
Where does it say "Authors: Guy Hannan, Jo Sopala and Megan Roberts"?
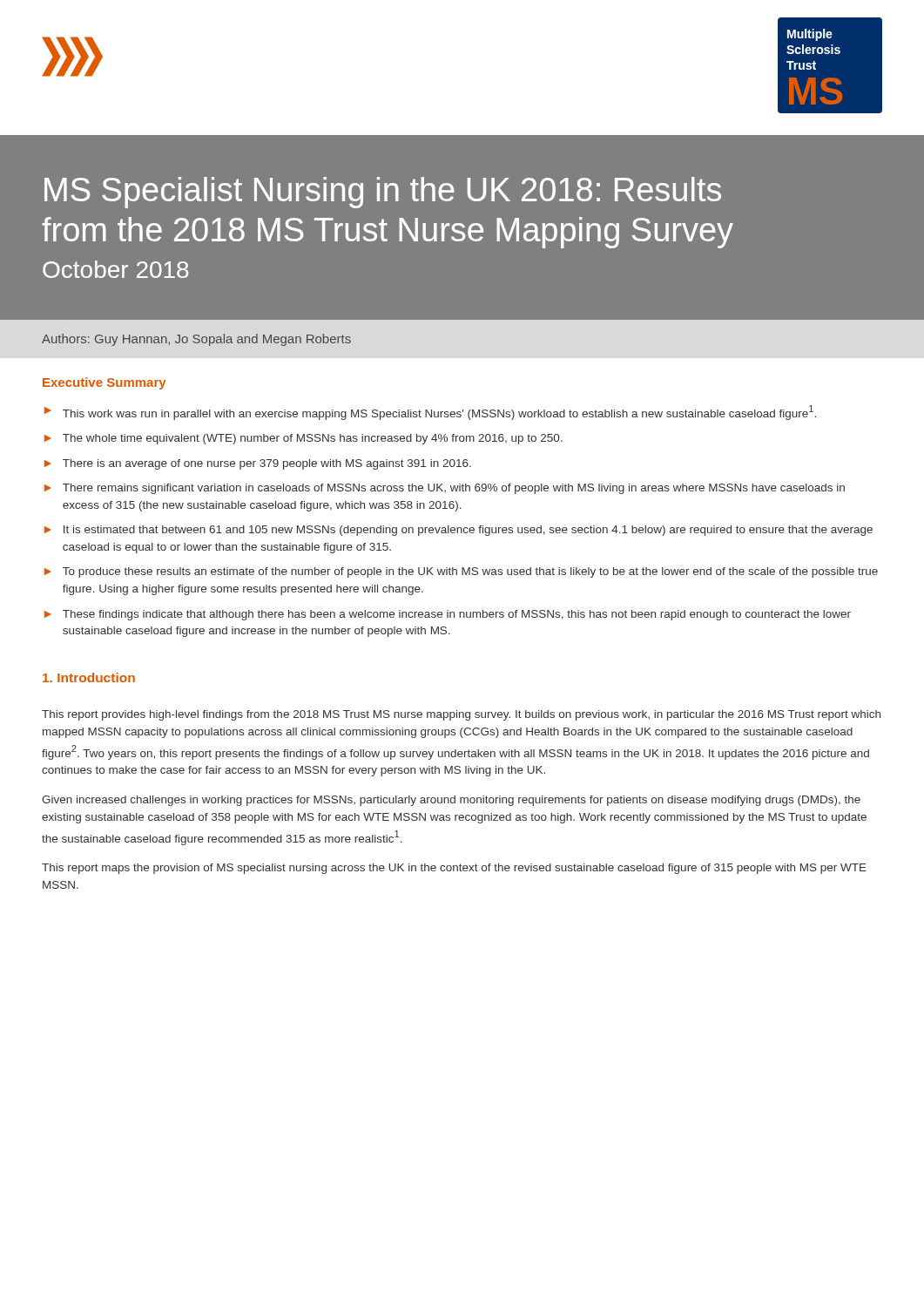(196, 339)
